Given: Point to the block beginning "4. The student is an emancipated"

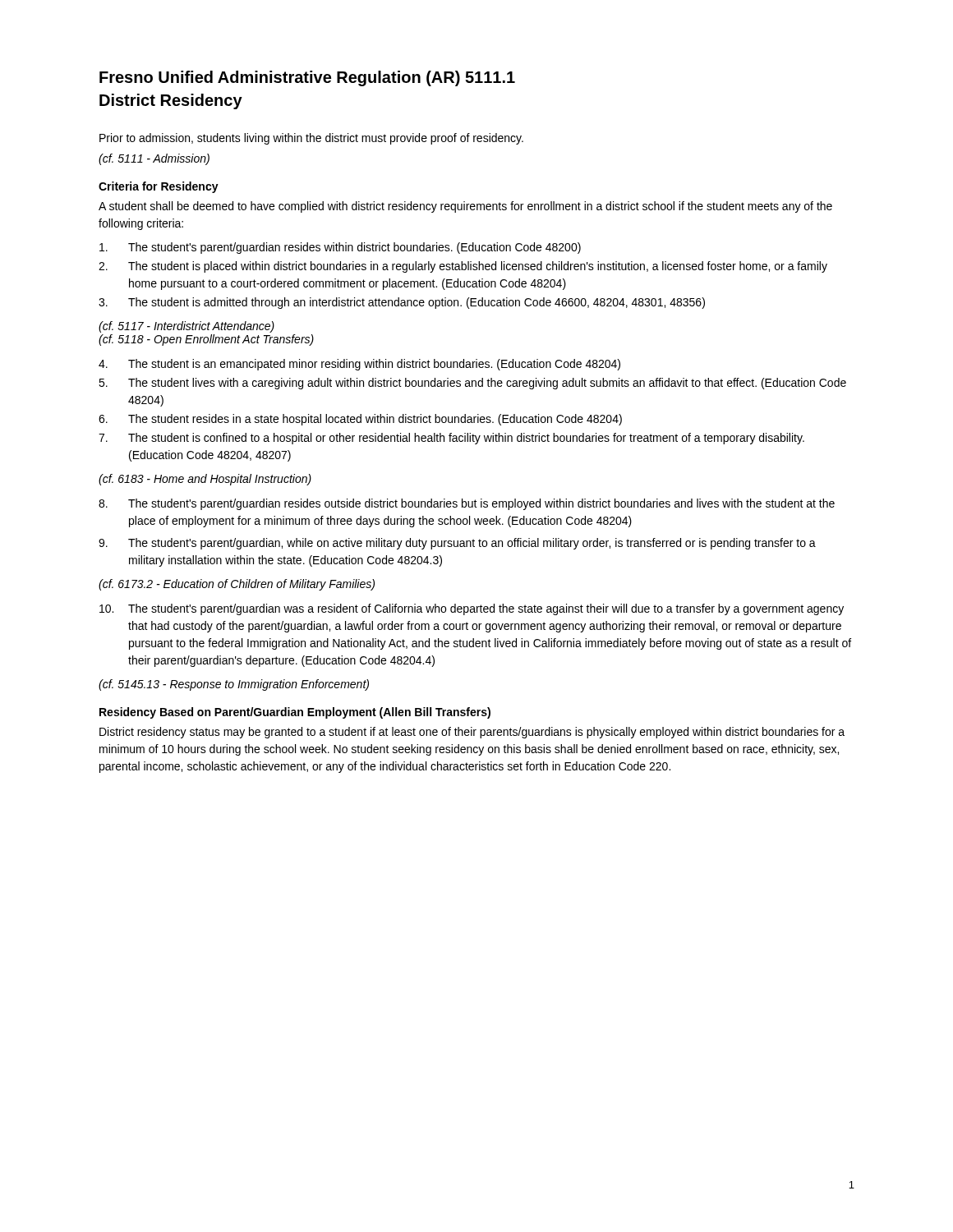Looking at the screenshot, I should 476,364.
